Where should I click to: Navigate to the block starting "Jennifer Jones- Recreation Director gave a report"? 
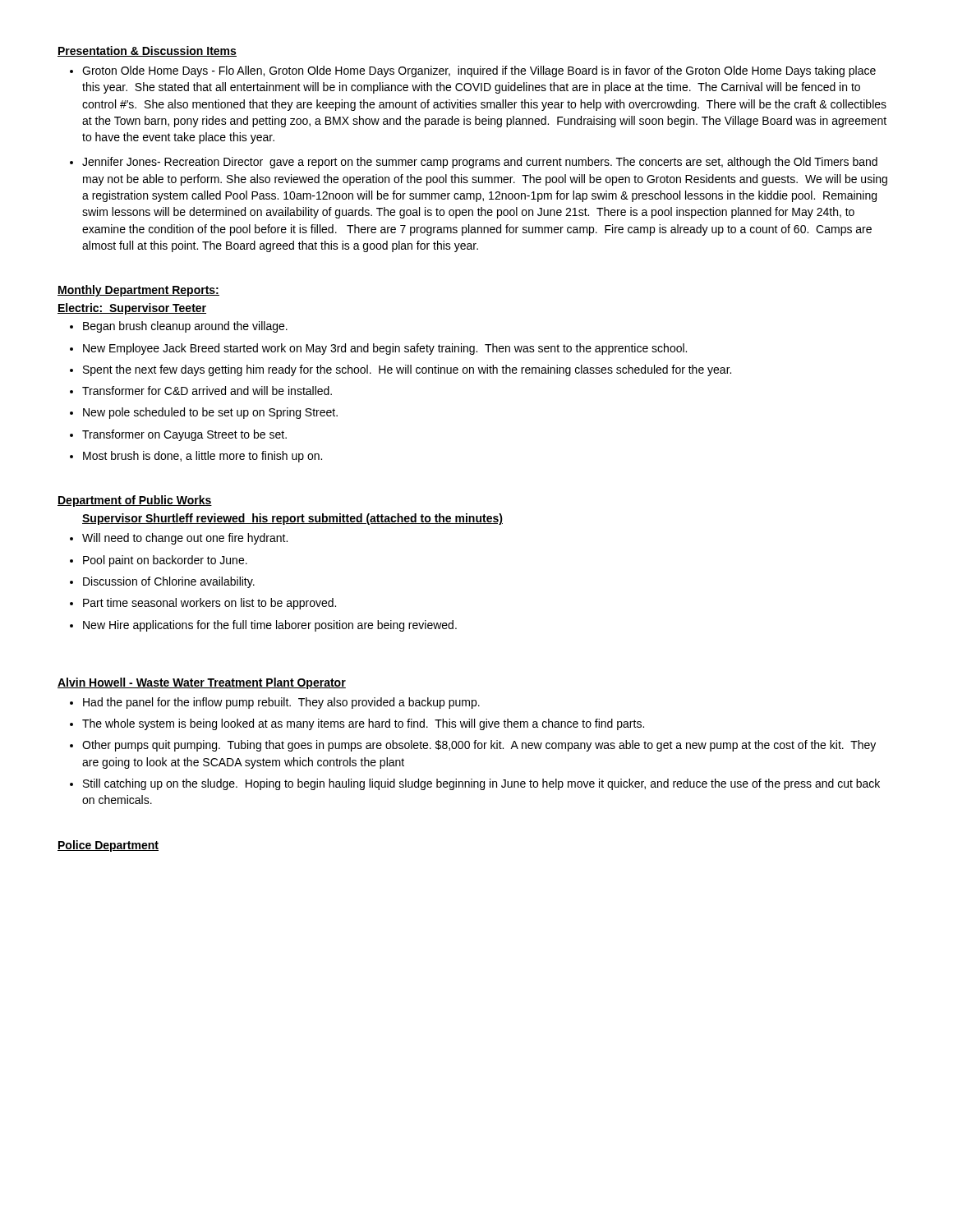click(x=485, y=204)
